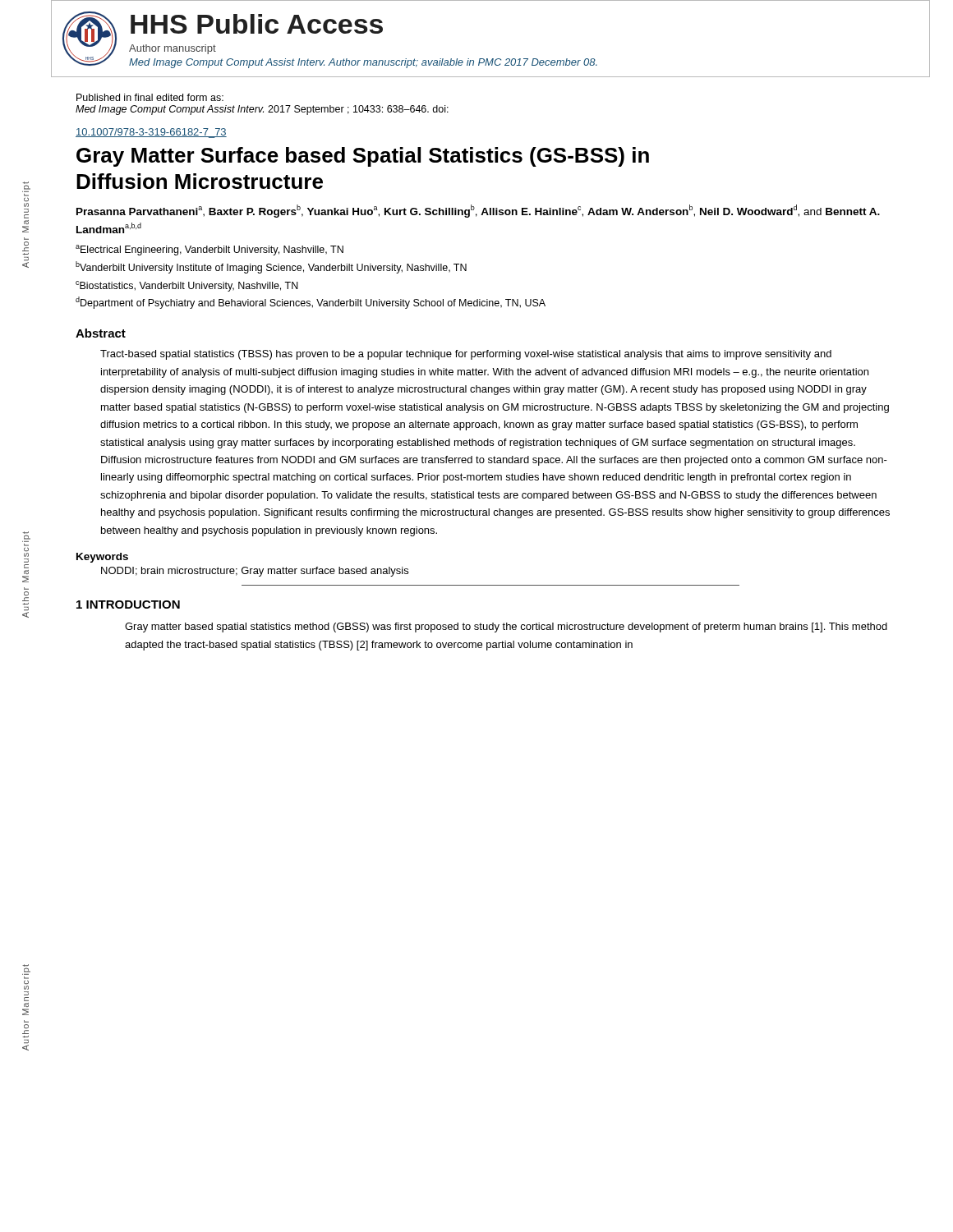
Task: Find the text block starting "1 INTRODUCTION"
Action: point(128,604)
